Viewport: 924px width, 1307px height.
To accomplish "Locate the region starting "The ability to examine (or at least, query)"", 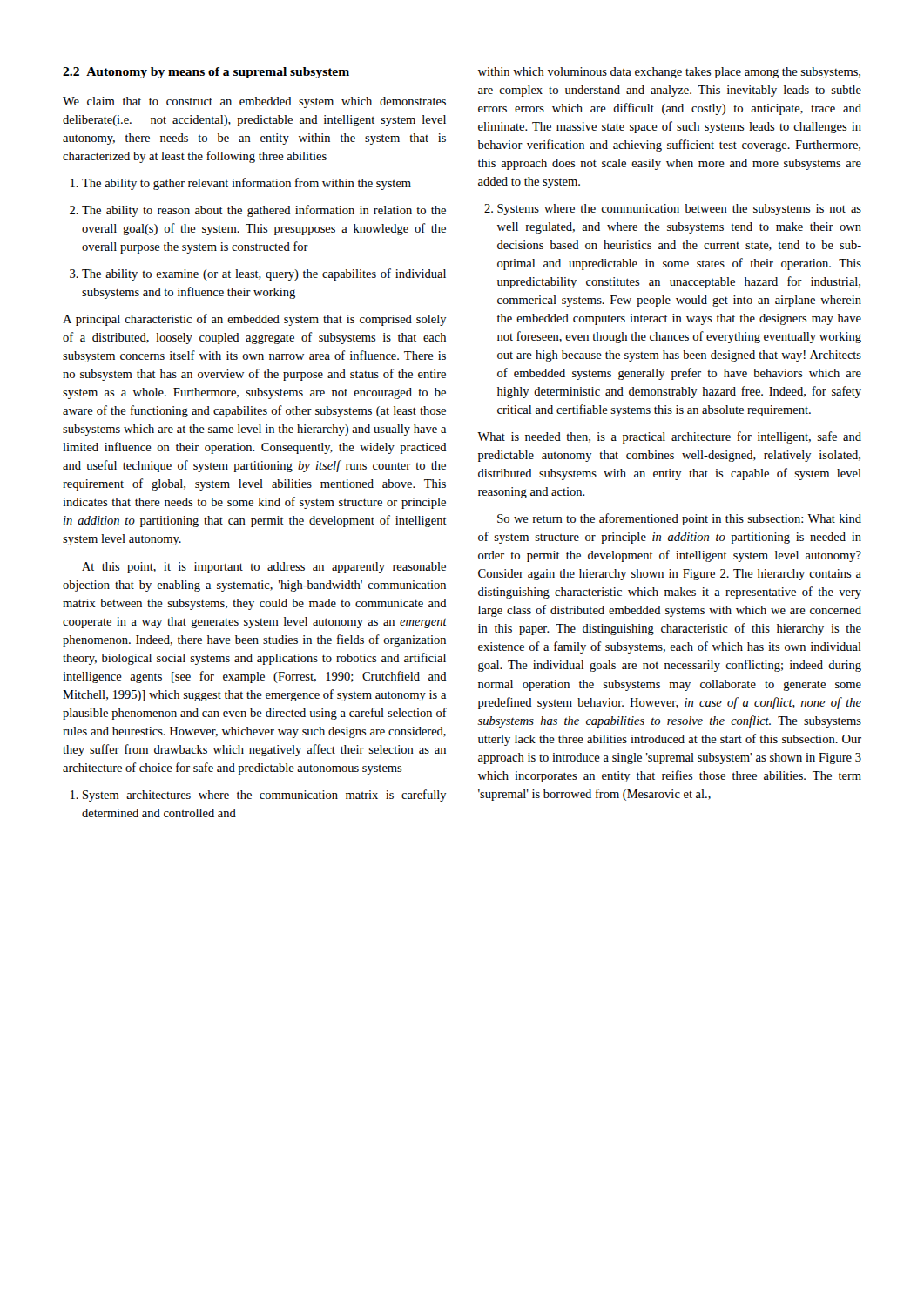I will 255,283.
